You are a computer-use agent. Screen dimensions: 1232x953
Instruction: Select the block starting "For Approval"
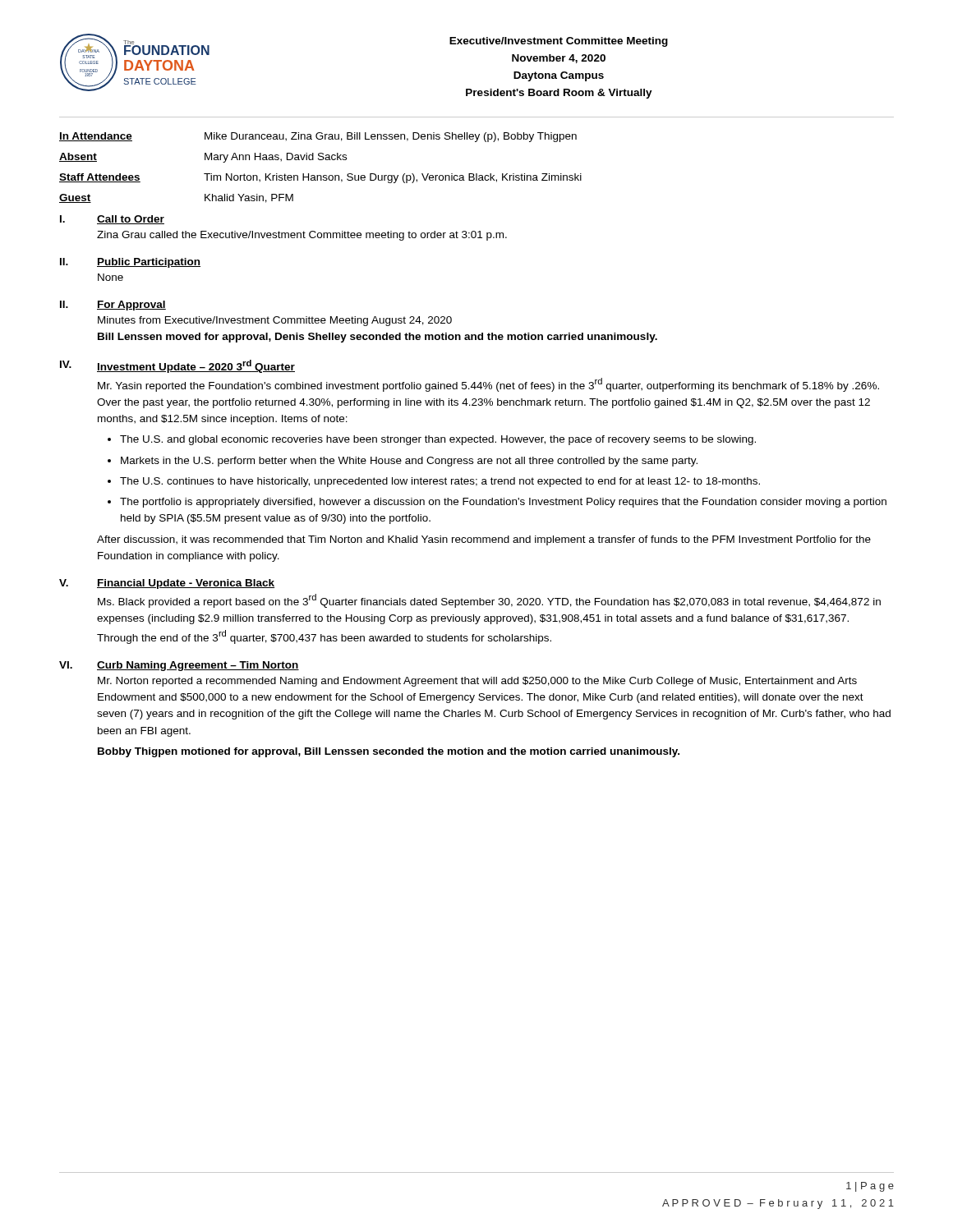[131, 304]
